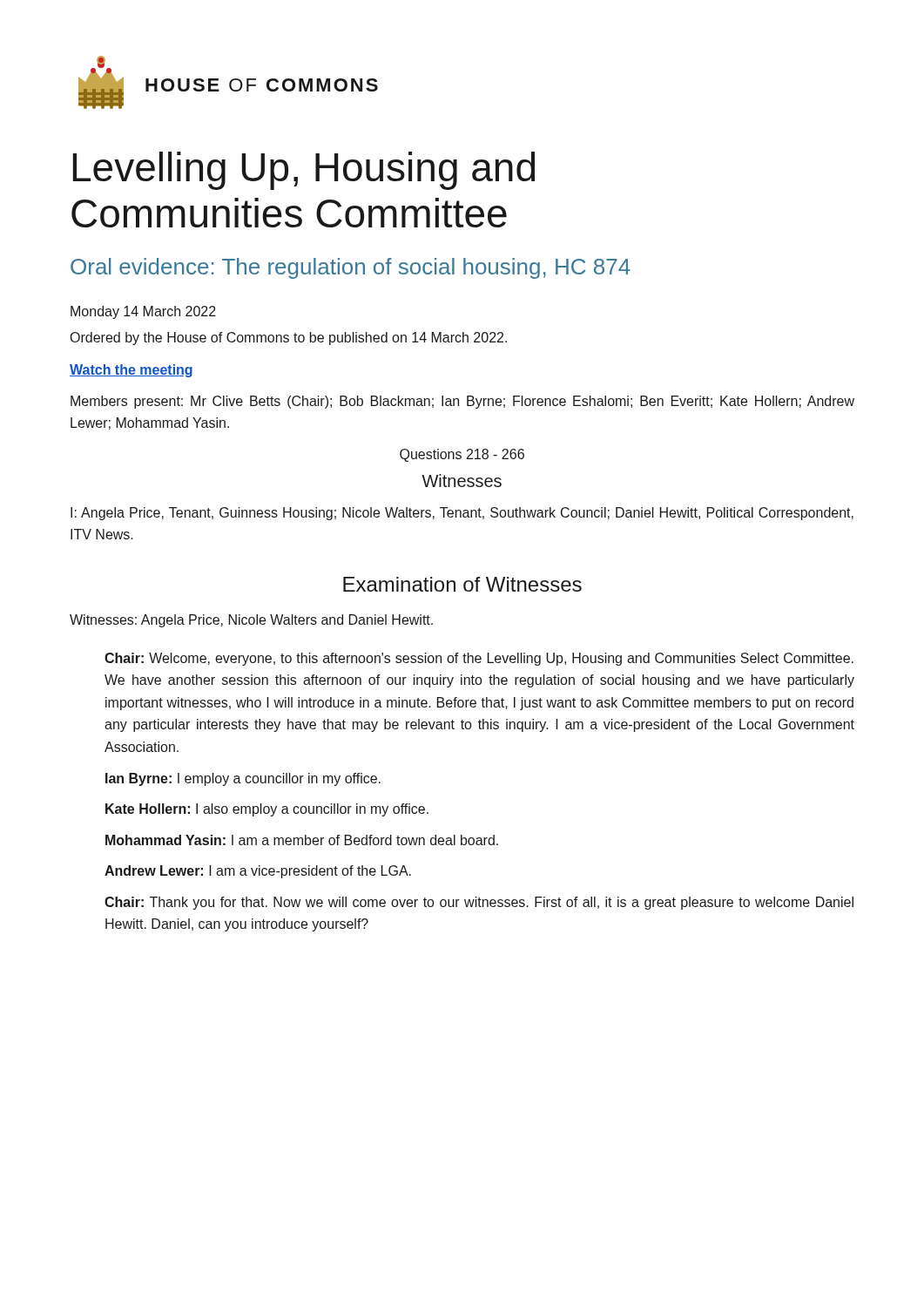The image size is (924, 1307).
Task: Locate the text block that reads "Members present: Mr Clive Betts (Chair); Bob"
Action: coord(462,412)
